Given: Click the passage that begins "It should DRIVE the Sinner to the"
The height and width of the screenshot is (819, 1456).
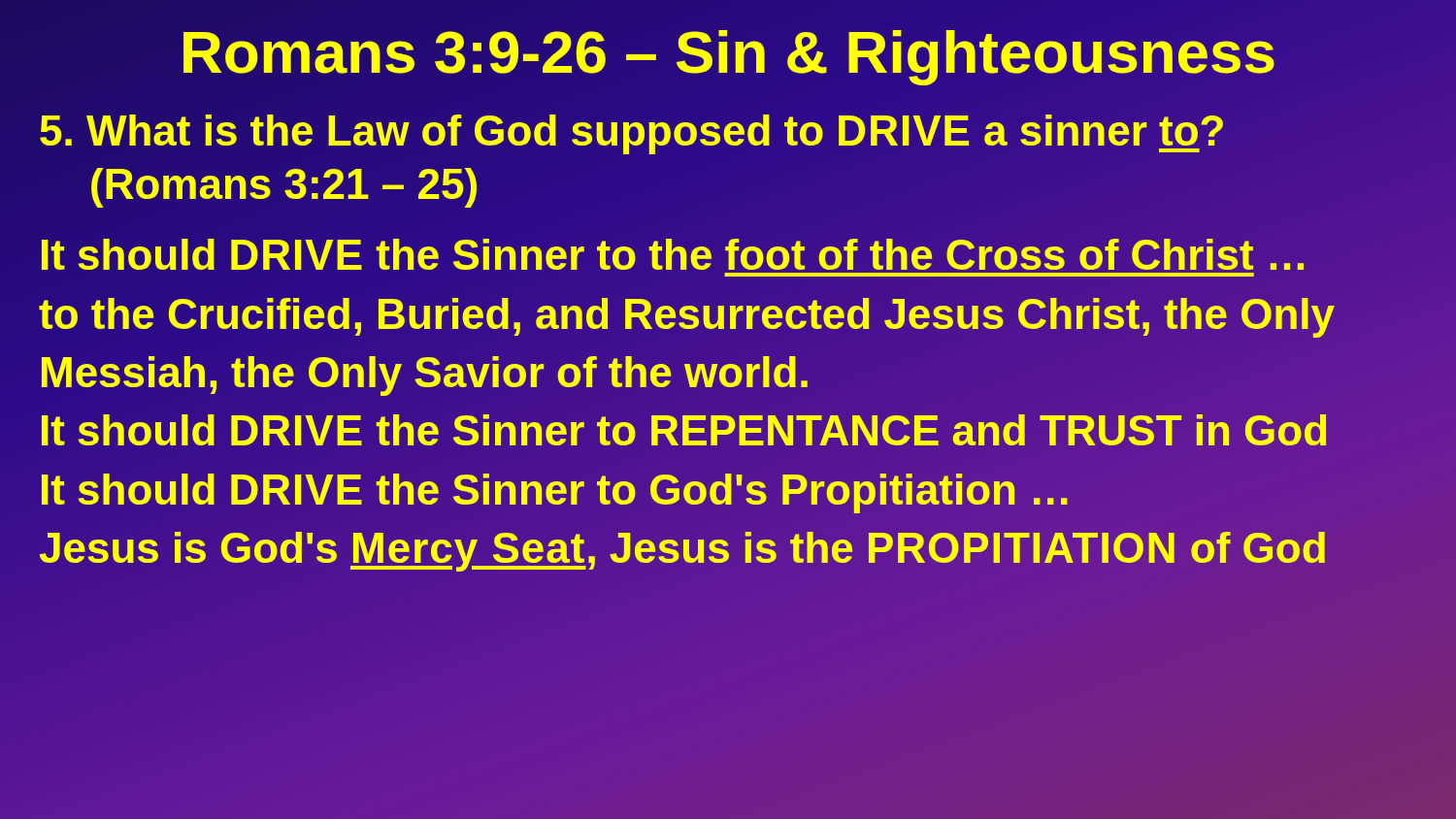Looking at the screenshot, I should click(x=728, y=402).
